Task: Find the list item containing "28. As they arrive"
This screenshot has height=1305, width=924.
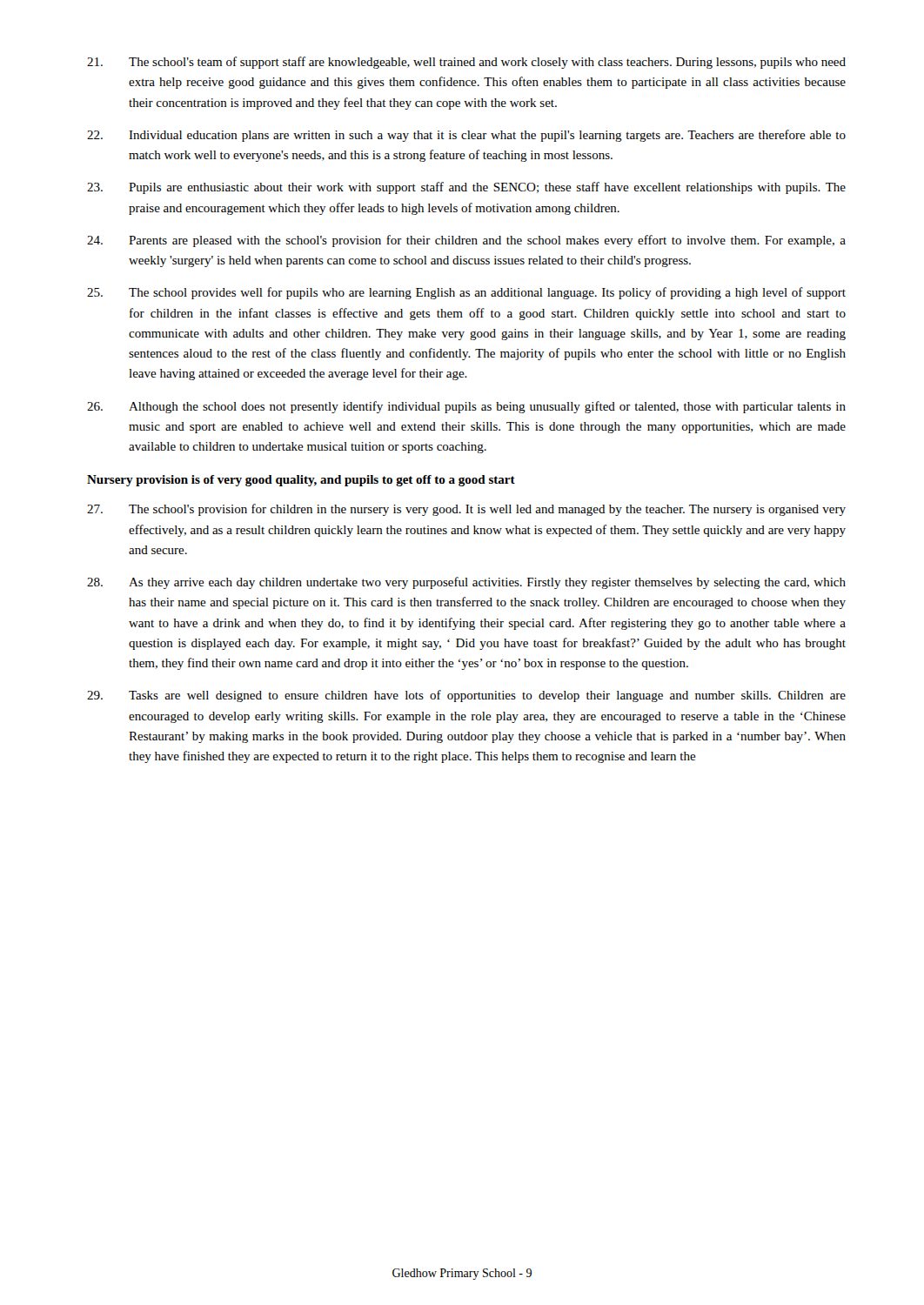Action: (466, 623)
